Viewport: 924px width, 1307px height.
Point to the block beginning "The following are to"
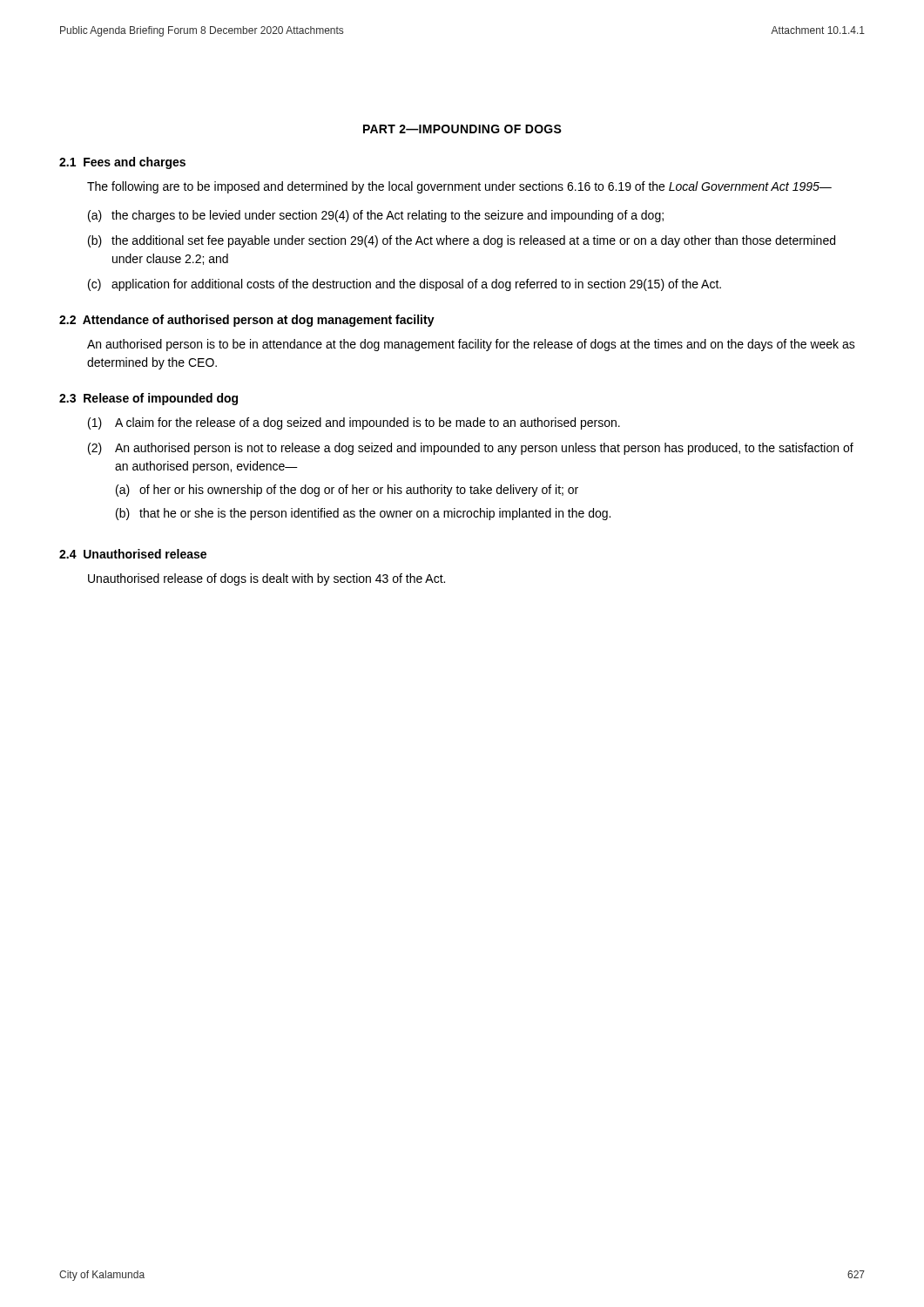459,186
